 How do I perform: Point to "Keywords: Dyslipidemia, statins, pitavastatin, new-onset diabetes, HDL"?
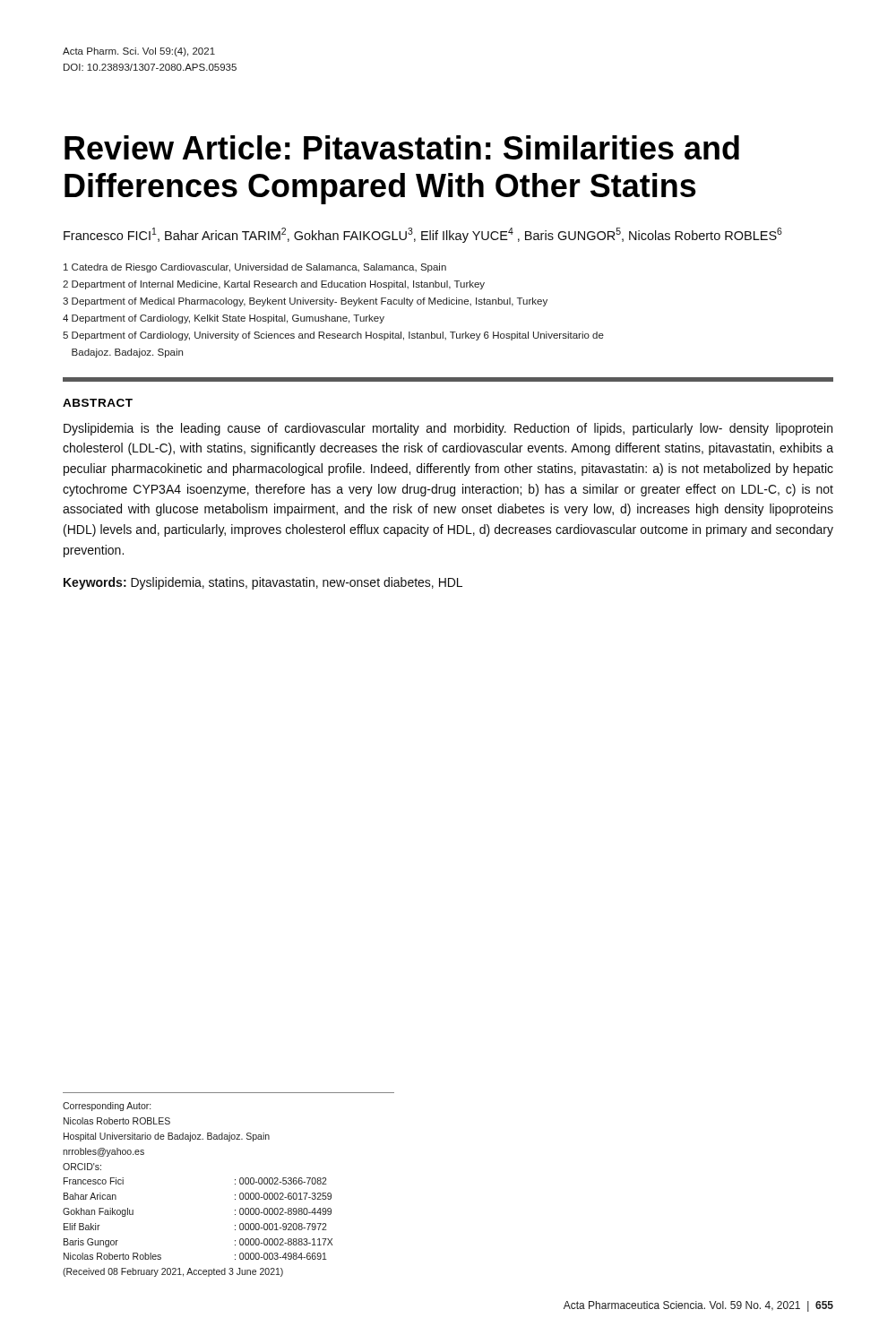coord(263,583)
